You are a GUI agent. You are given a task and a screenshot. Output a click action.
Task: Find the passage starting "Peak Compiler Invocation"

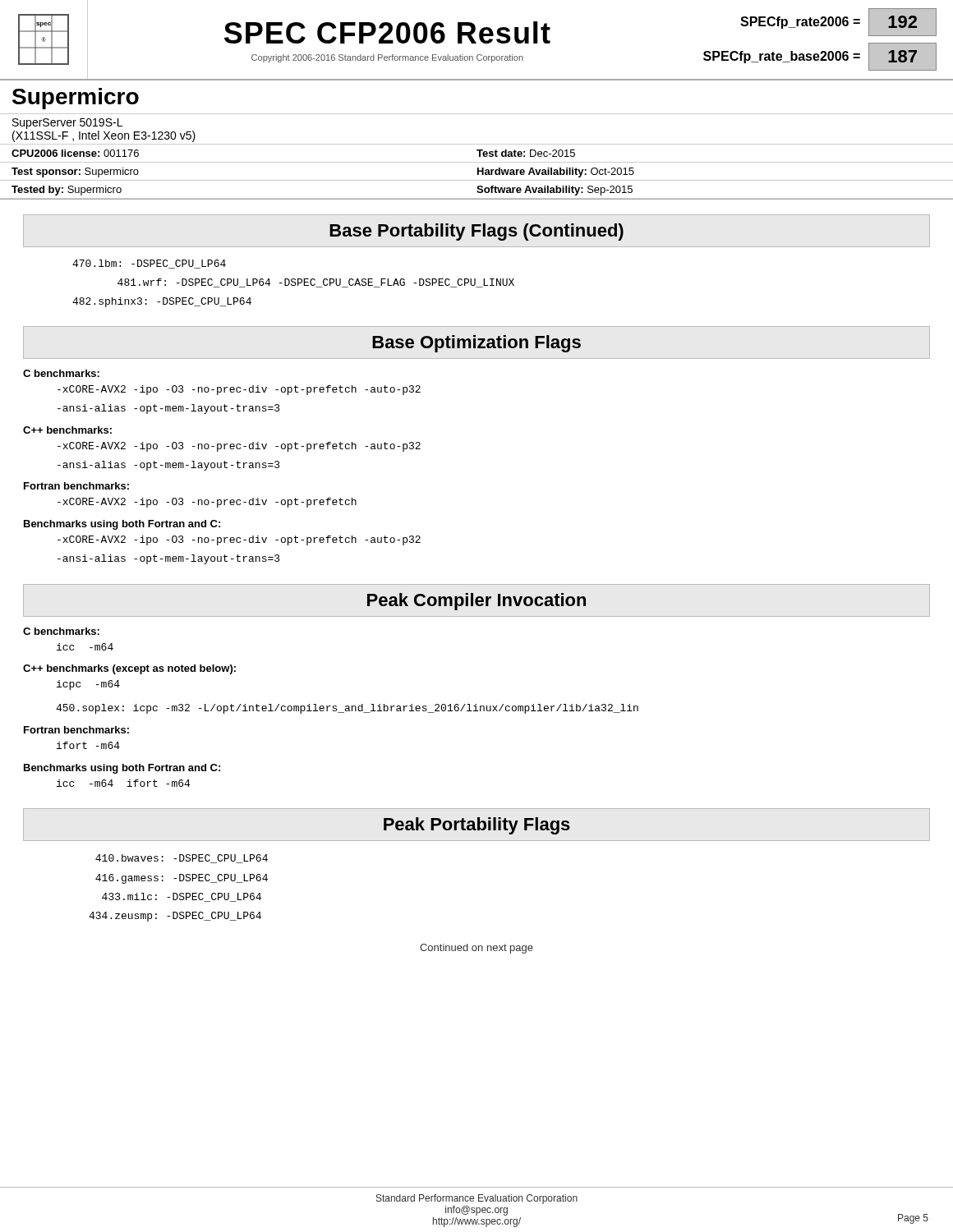pos(476,600)
